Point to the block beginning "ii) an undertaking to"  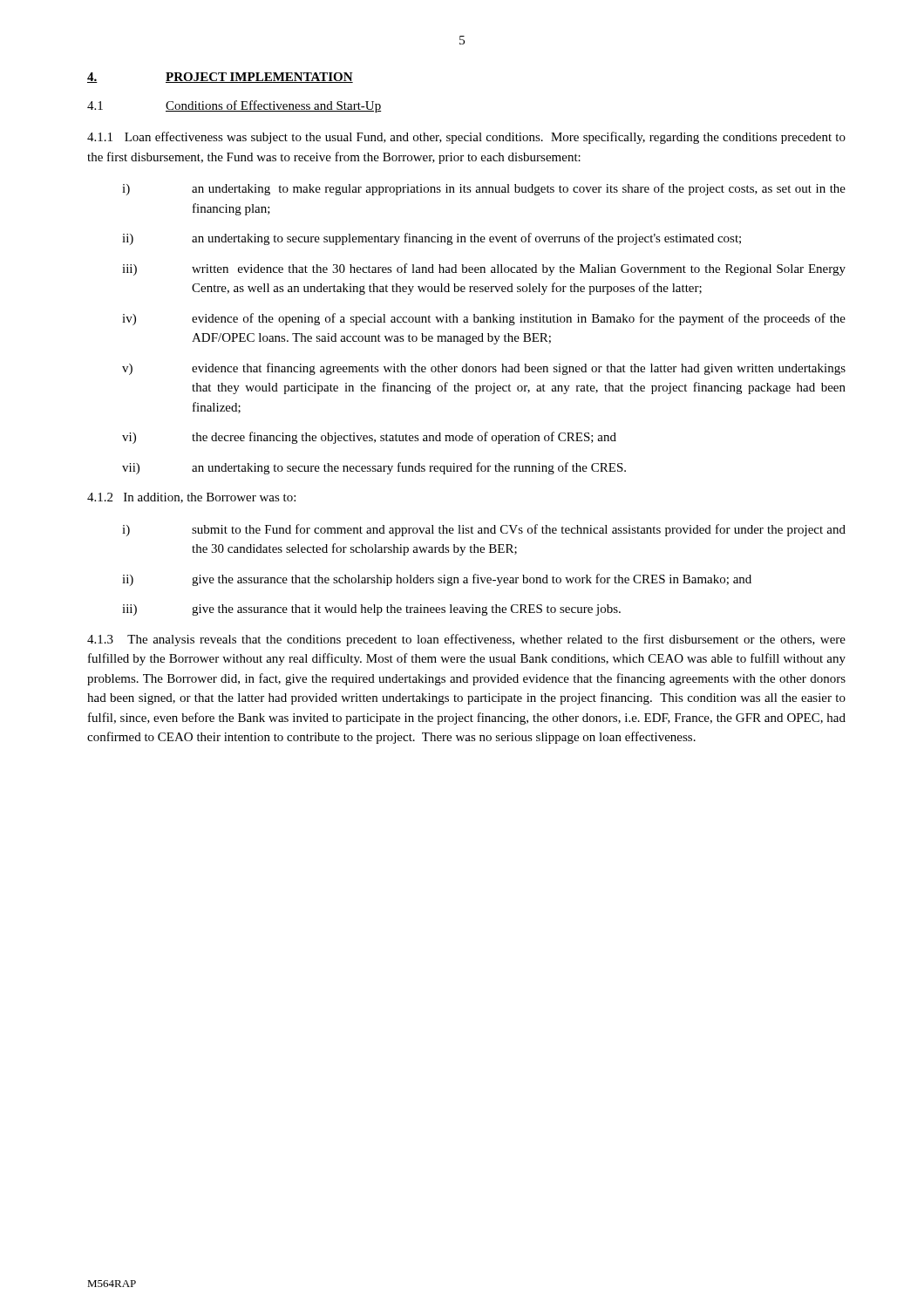pyautogui.click(x=479, y=238)
